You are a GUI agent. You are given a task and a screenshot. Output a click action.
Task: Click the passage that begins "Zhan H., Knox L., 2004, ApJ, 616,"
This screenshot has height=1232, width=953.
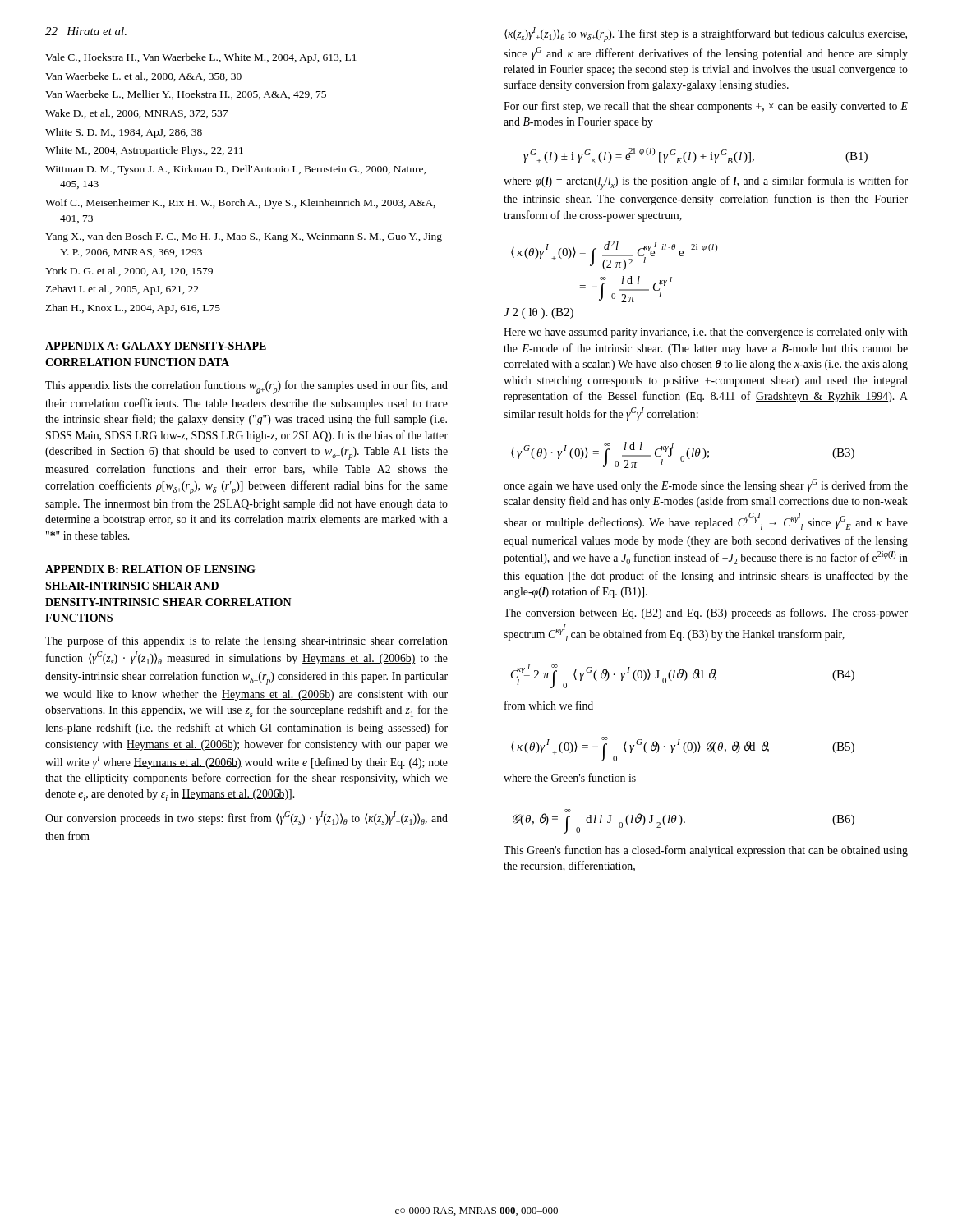coord(133,307)
